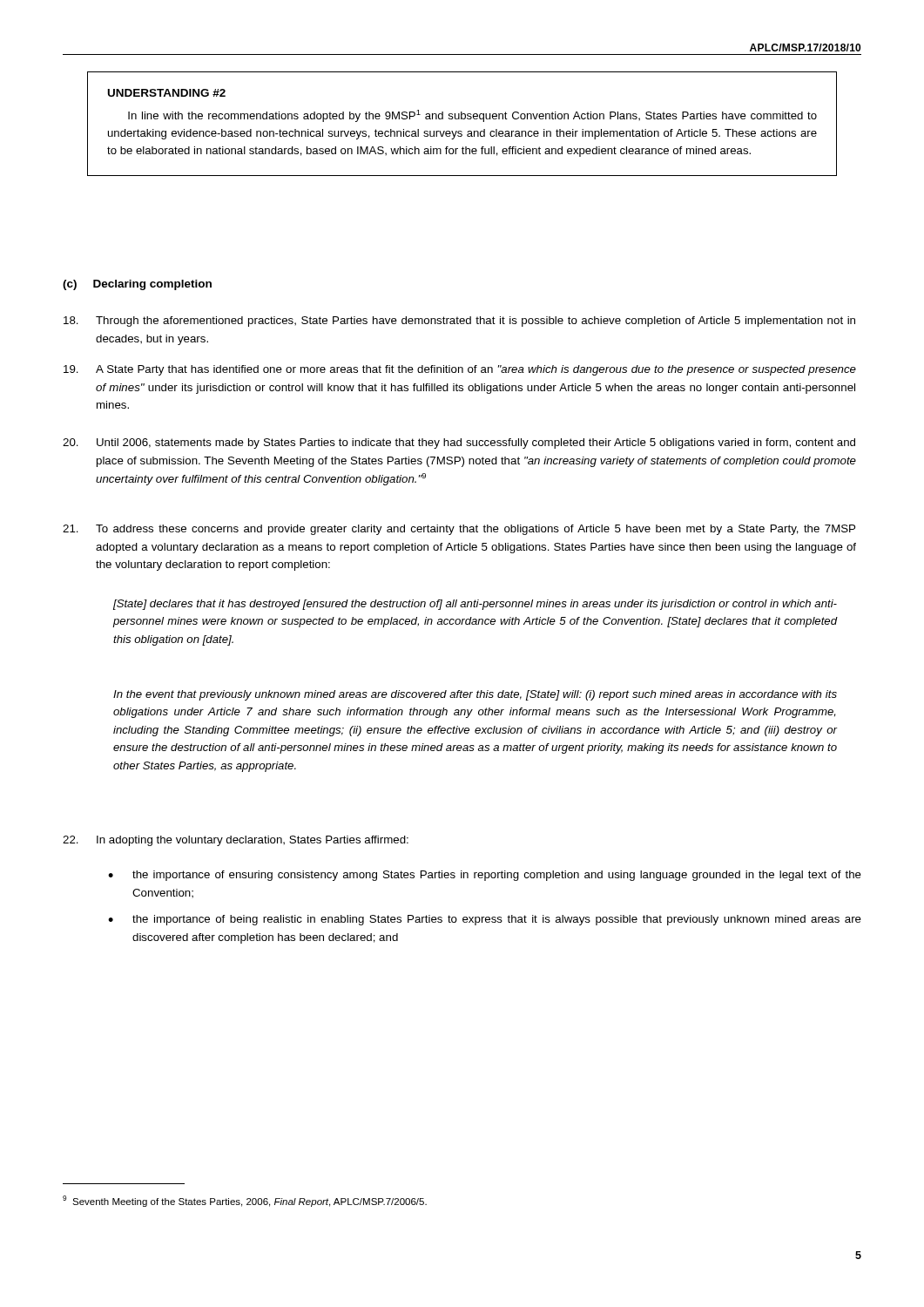Select the block starting "• the importance of being realistic in"
This screenshot has height=1307, width=924.
462,929
